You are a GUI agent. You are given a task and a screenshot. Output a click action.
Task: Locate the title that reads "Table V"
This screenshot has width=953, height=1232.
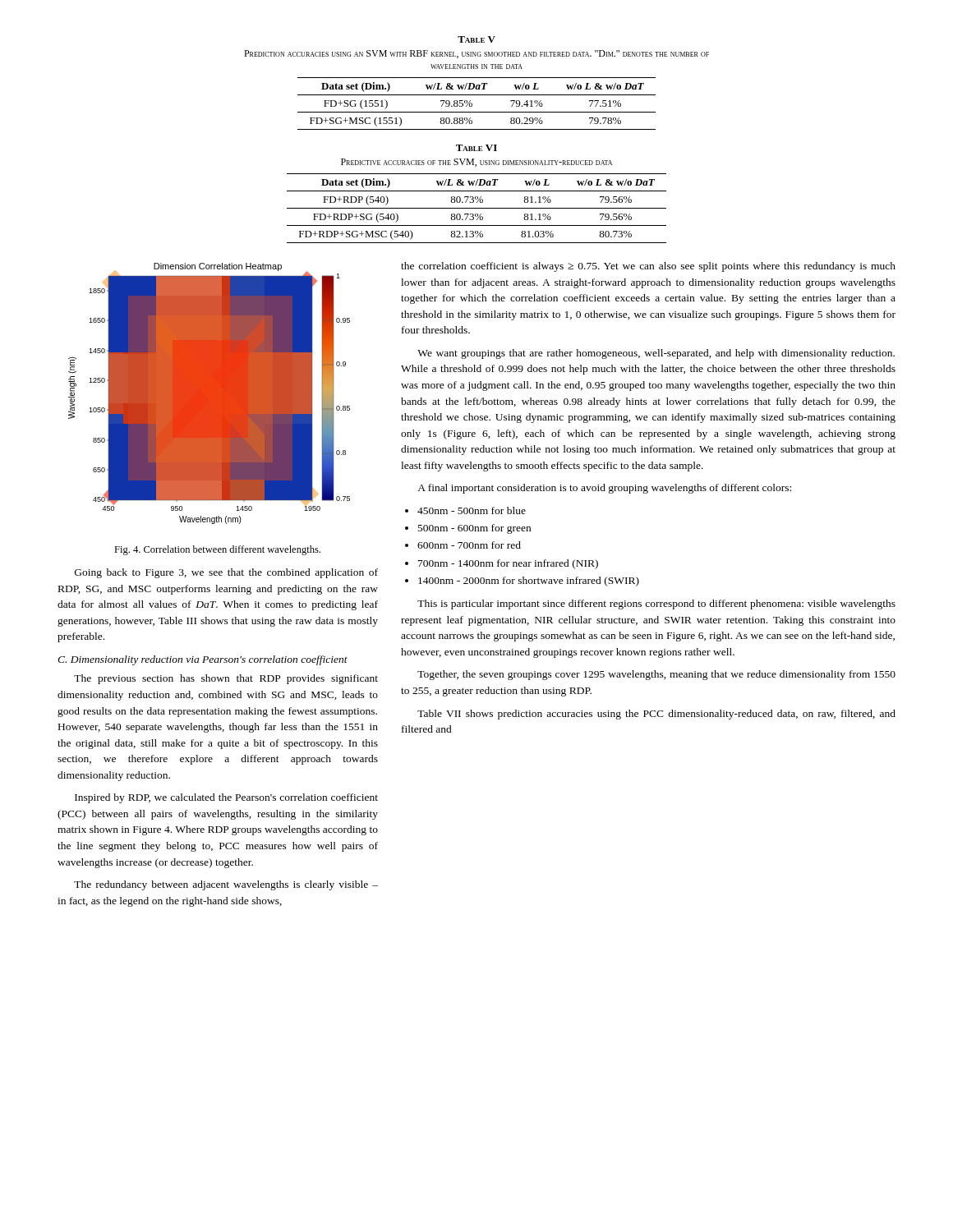pos(476,39)
